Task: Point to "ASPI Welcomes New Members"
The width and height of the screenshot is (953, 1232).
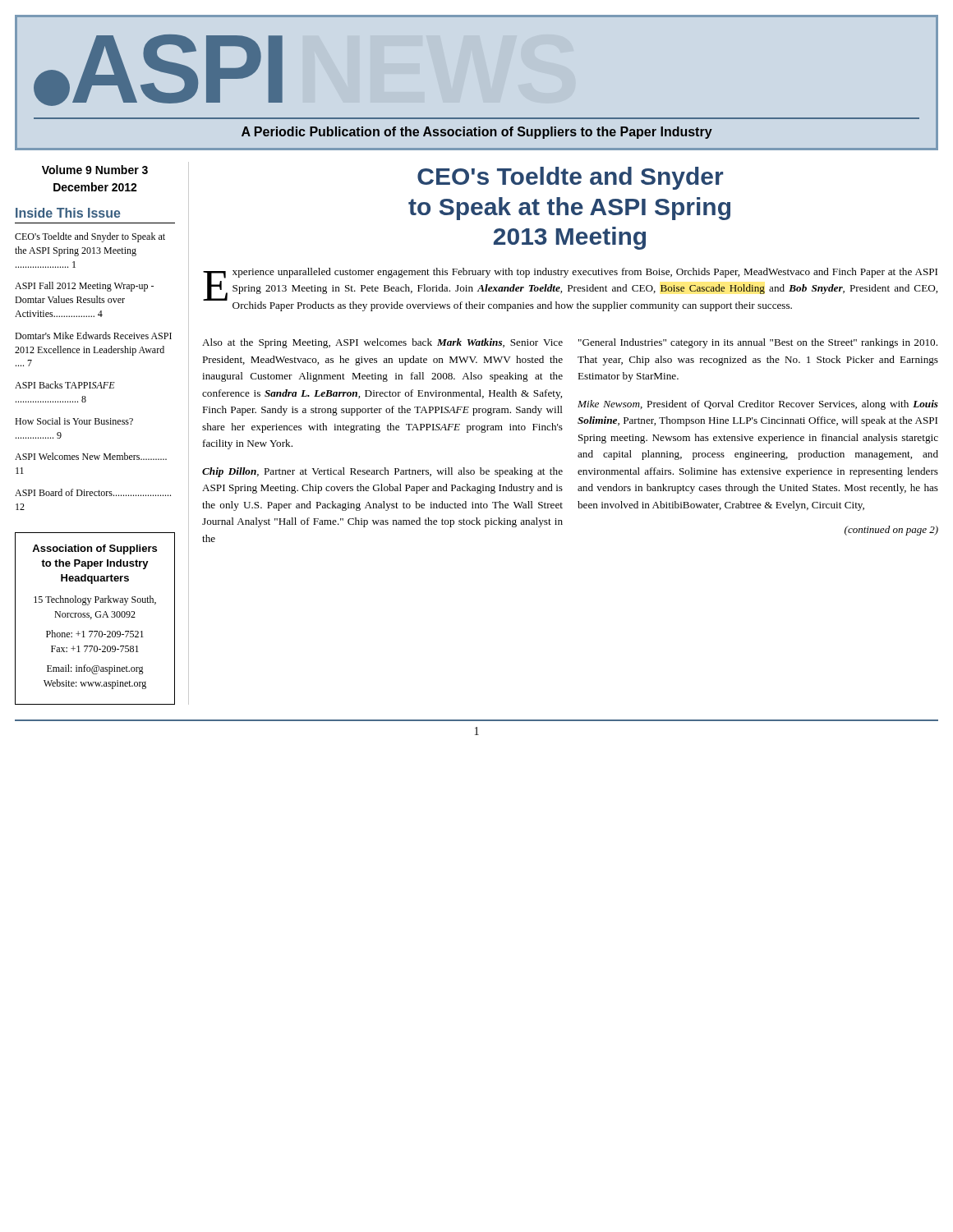Action: pyautogui.click(x=91, y=464)
